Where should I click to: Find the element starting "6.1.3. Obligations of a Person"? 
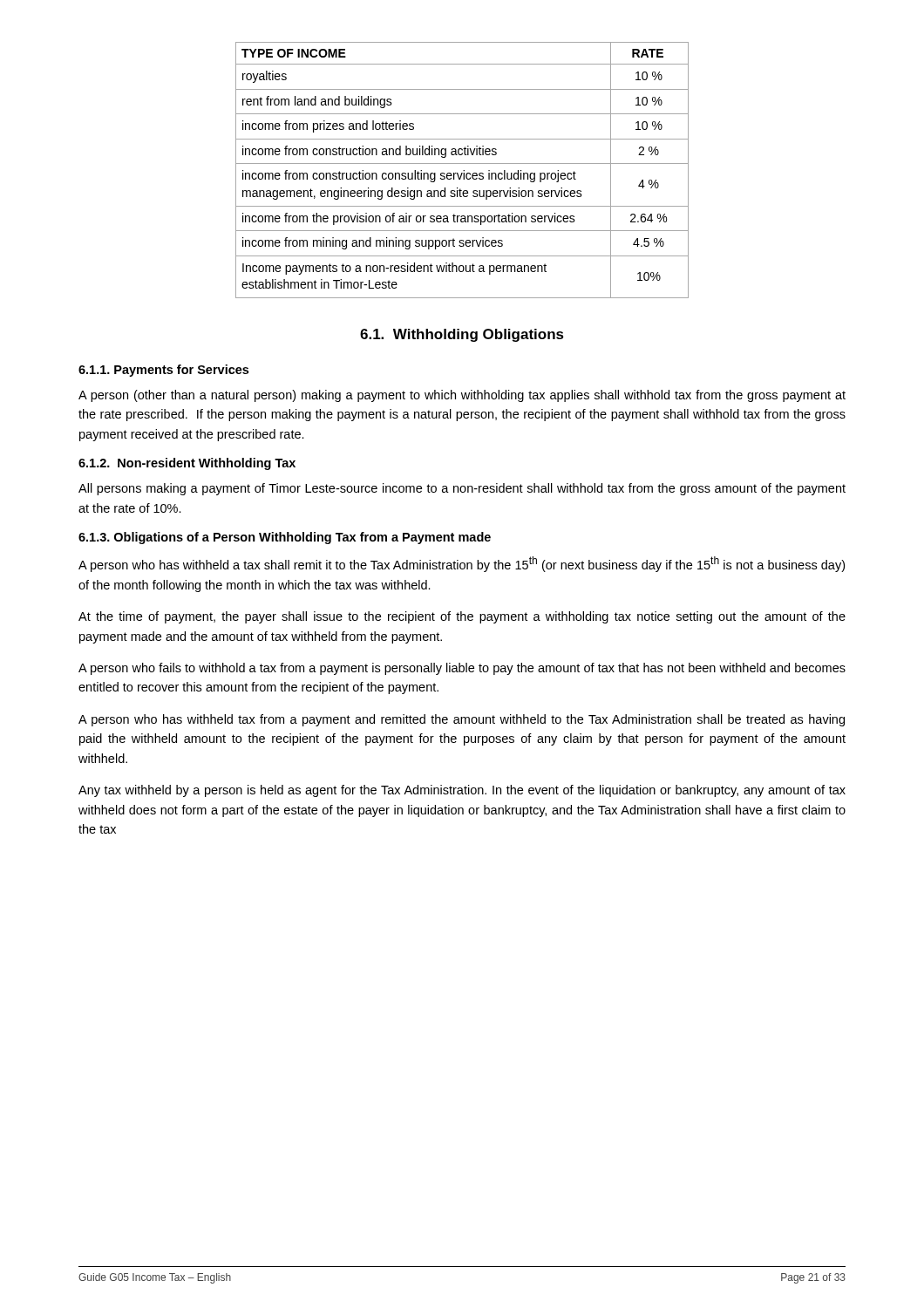[x=285, y=537]
